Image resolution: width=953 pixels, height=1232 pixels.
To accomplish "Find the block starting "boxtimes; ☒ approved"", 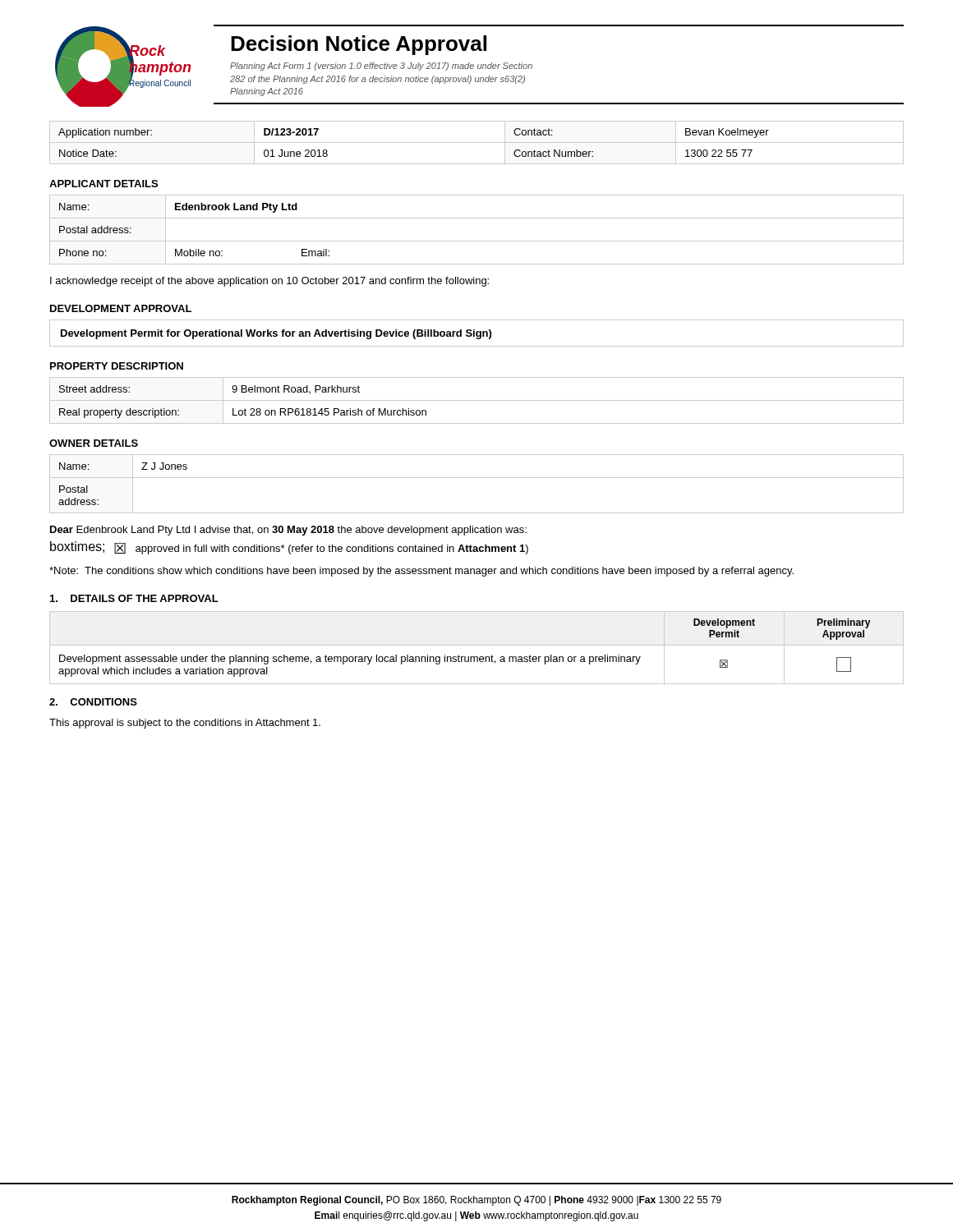I will coord(476,550).
